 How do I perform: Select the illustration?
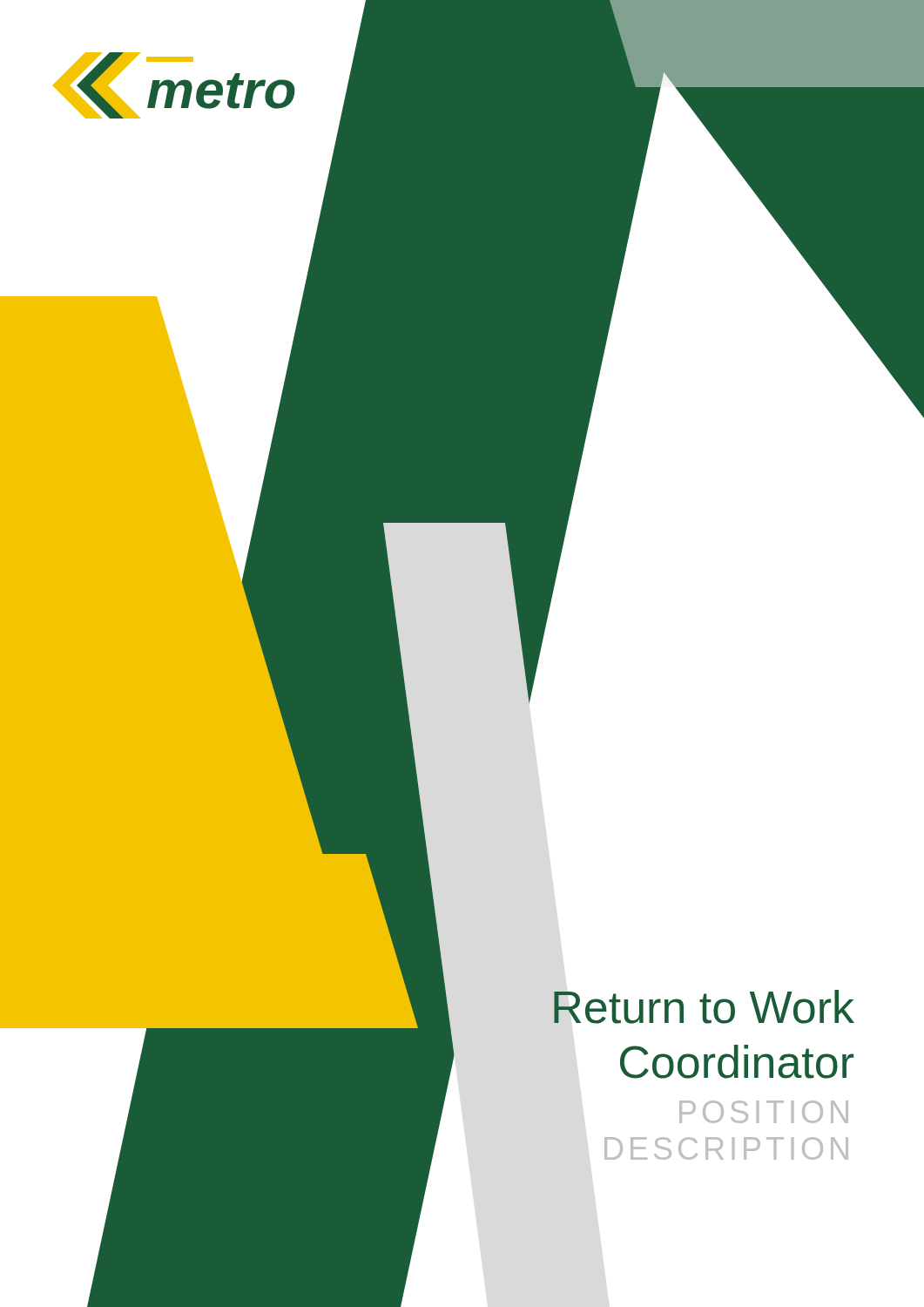point(462,654)
